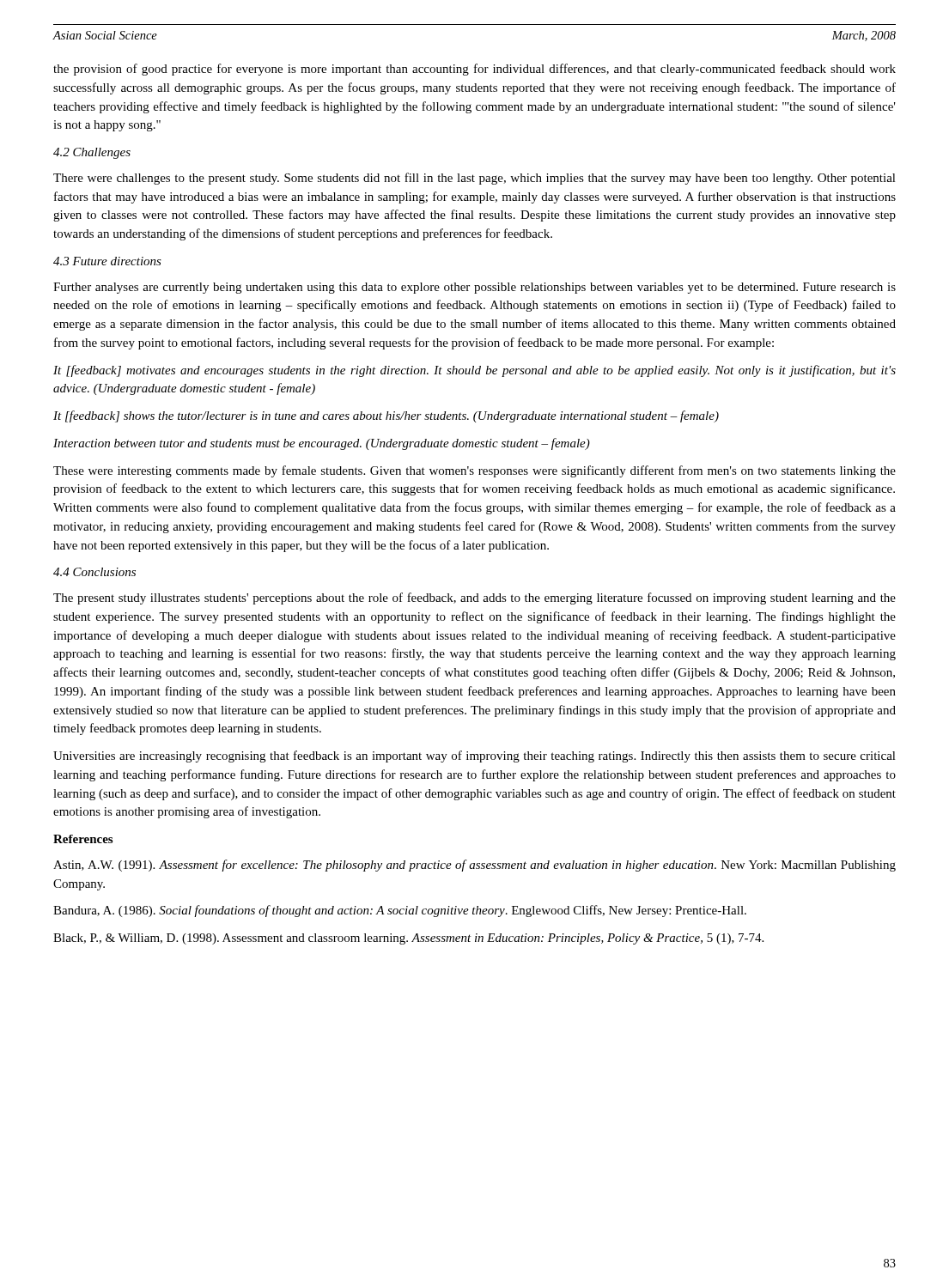Image resolution: width=949 pixels, height=1288 pixels.
Task: Click on the text block with the text "These were interesting comments made by"
Action: tap(474, 508)
